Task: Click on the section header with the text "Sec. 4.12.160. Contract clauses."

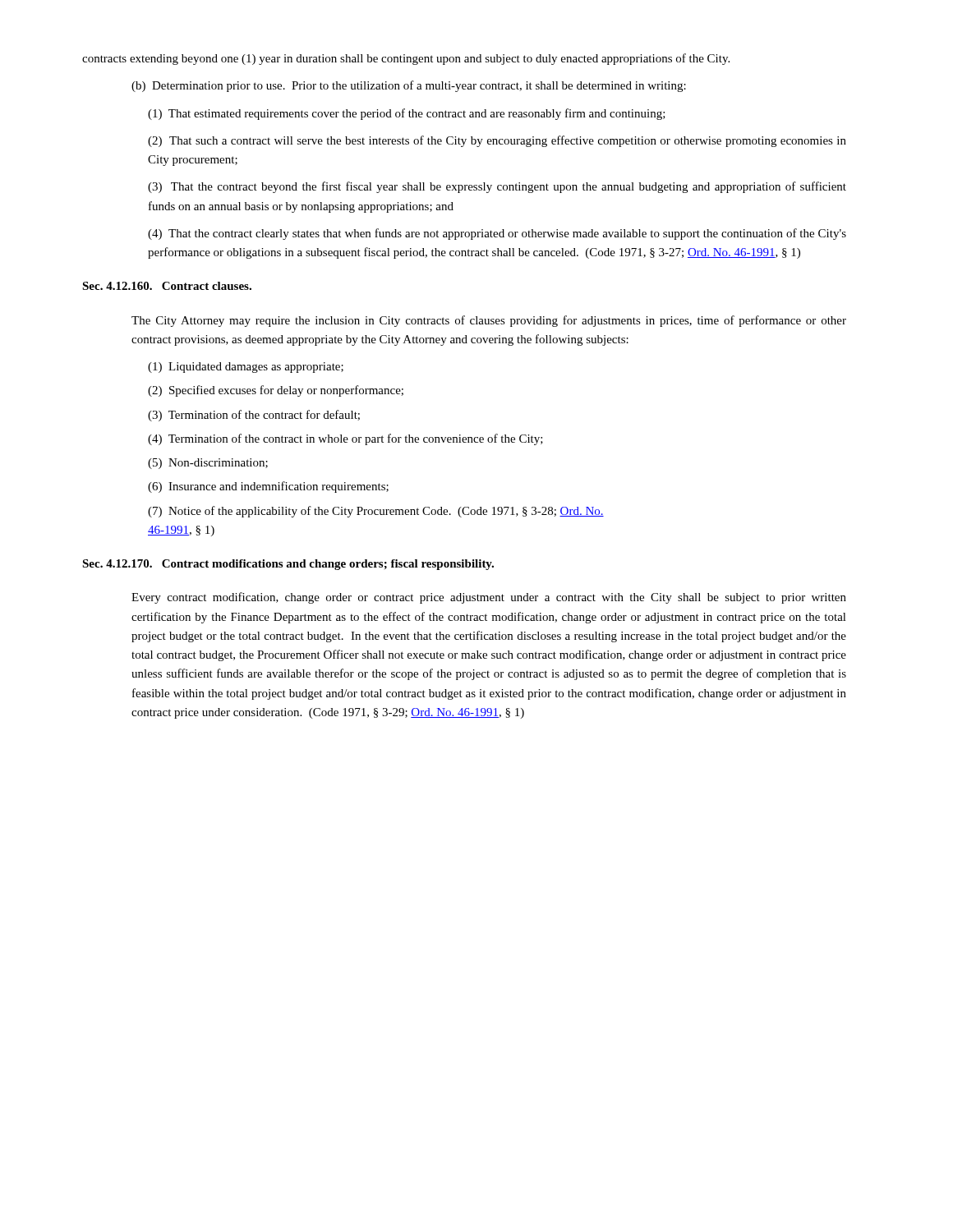Action: click(x=167, y=286)
